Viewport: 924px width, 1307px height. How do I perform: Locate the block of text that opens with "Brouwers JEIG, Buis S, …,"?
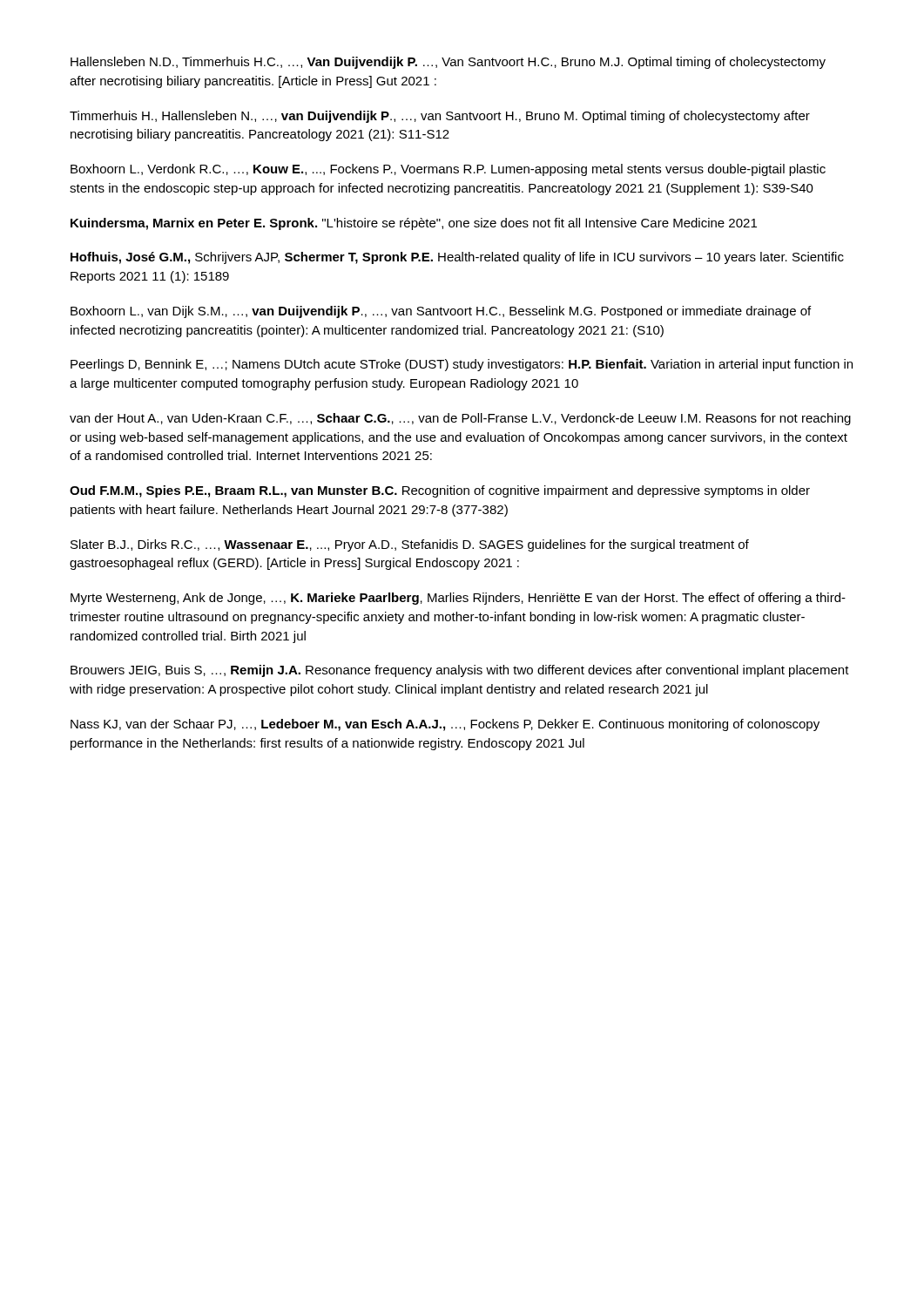point(459,679)
